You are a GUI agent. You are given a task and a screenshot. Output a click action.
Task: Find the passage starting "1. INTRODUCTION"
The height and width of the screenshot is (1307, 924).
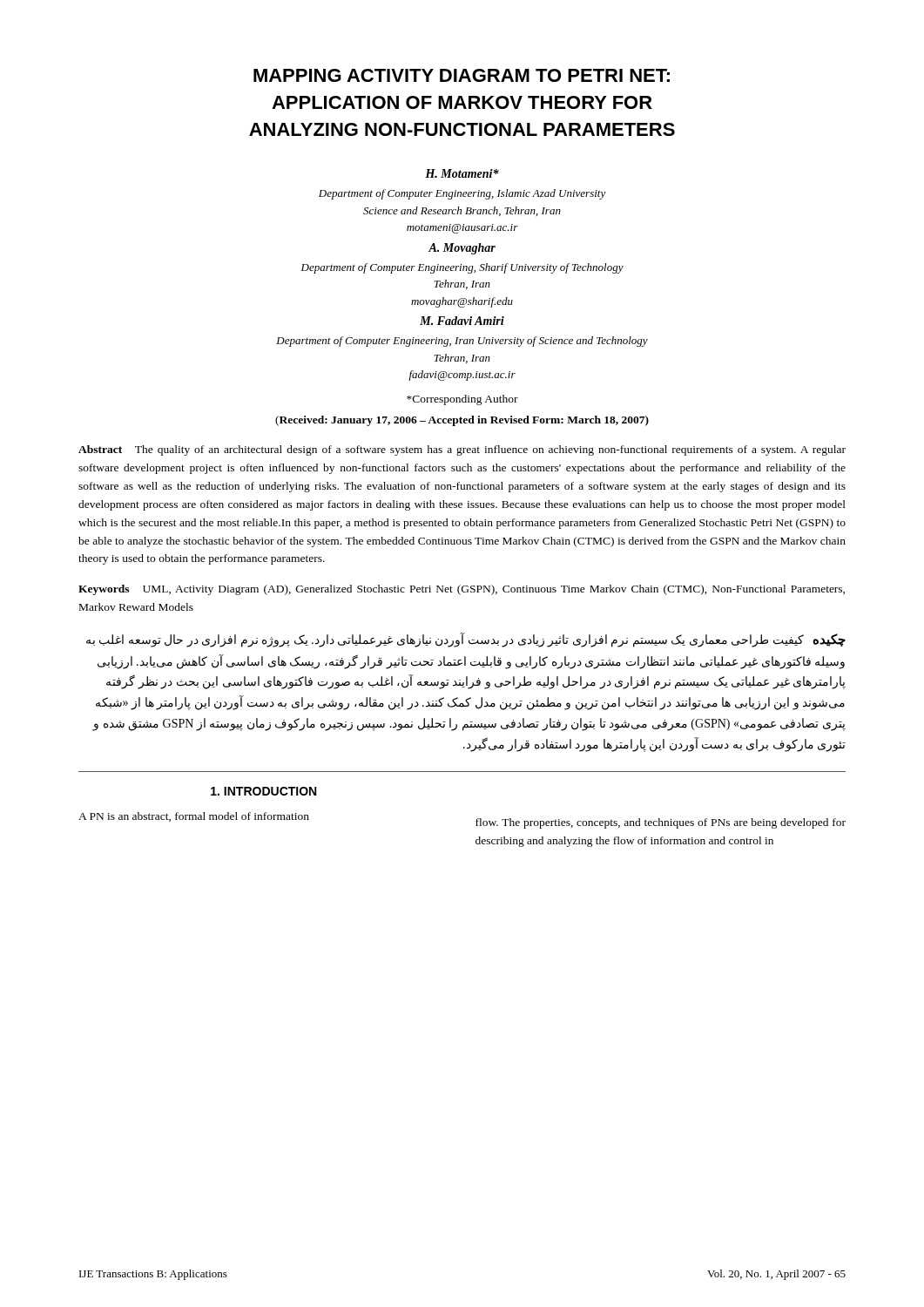tap(264, 791)
